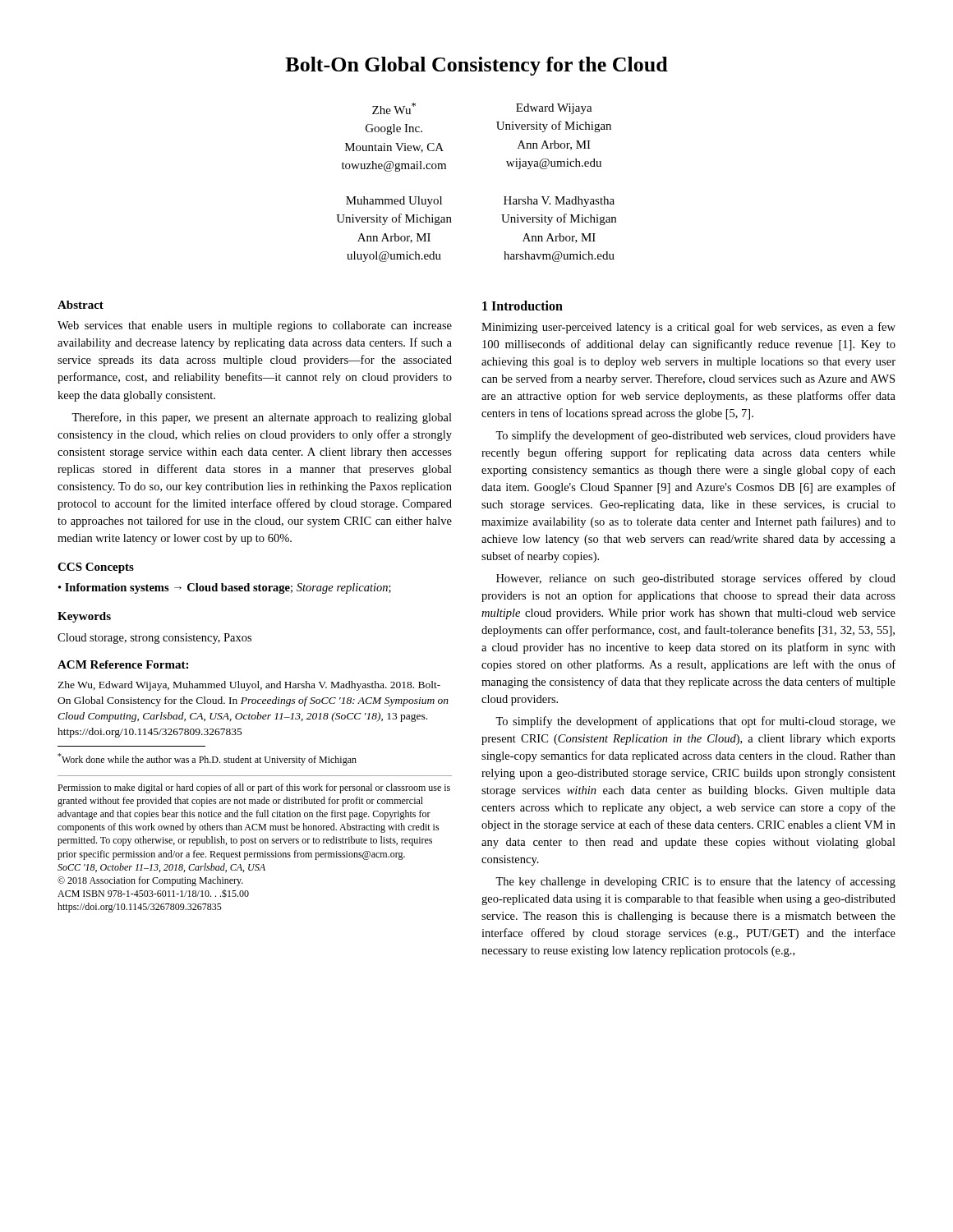Click on the text block that says "Zhe Wu, Edward"
Viewport: 953px width, 1232px height.
point(253,708)
